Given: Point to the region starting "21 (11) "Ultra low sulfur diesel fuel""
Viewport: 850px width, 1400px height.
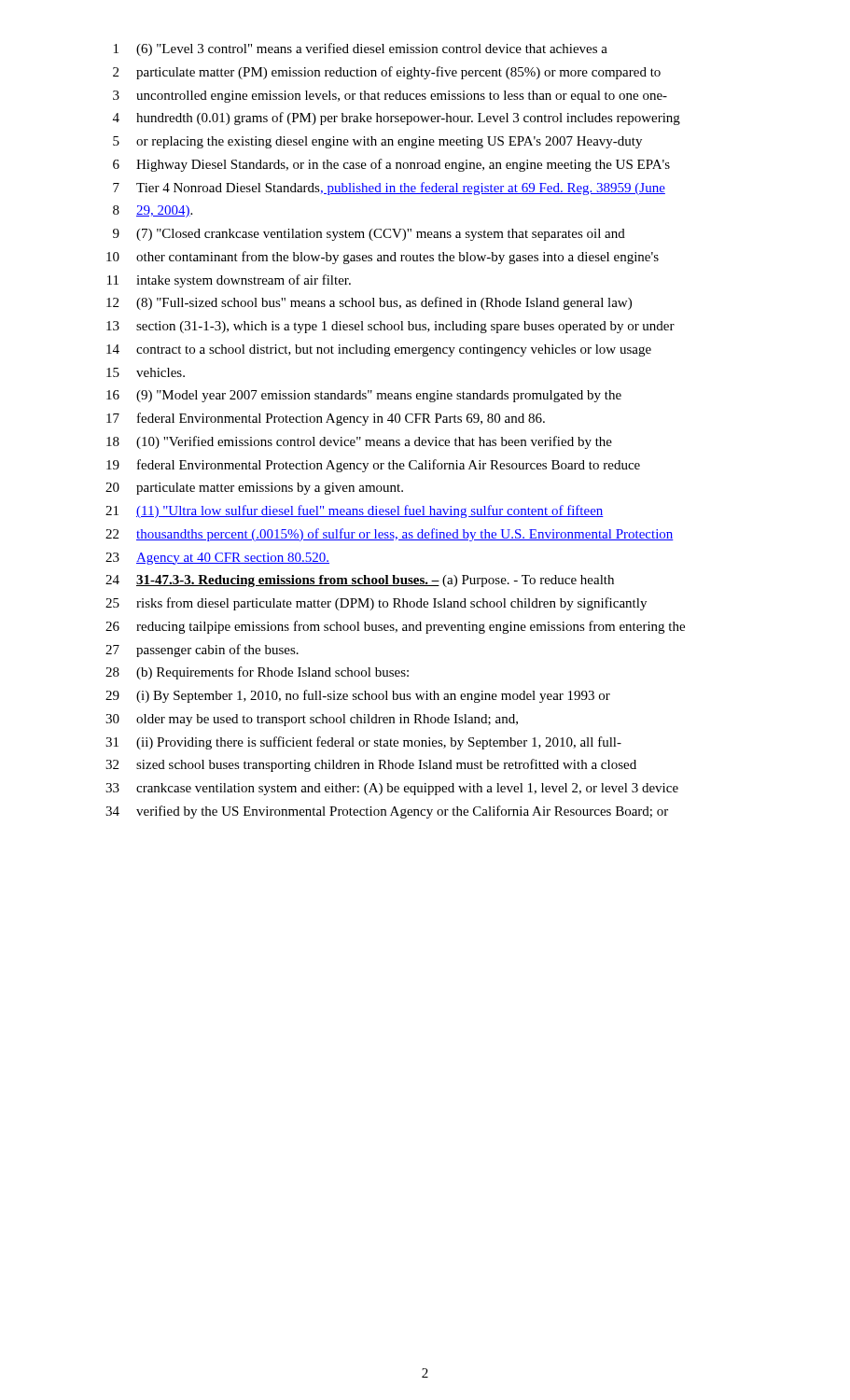Looking at the screenshot, I should [434, 511].
